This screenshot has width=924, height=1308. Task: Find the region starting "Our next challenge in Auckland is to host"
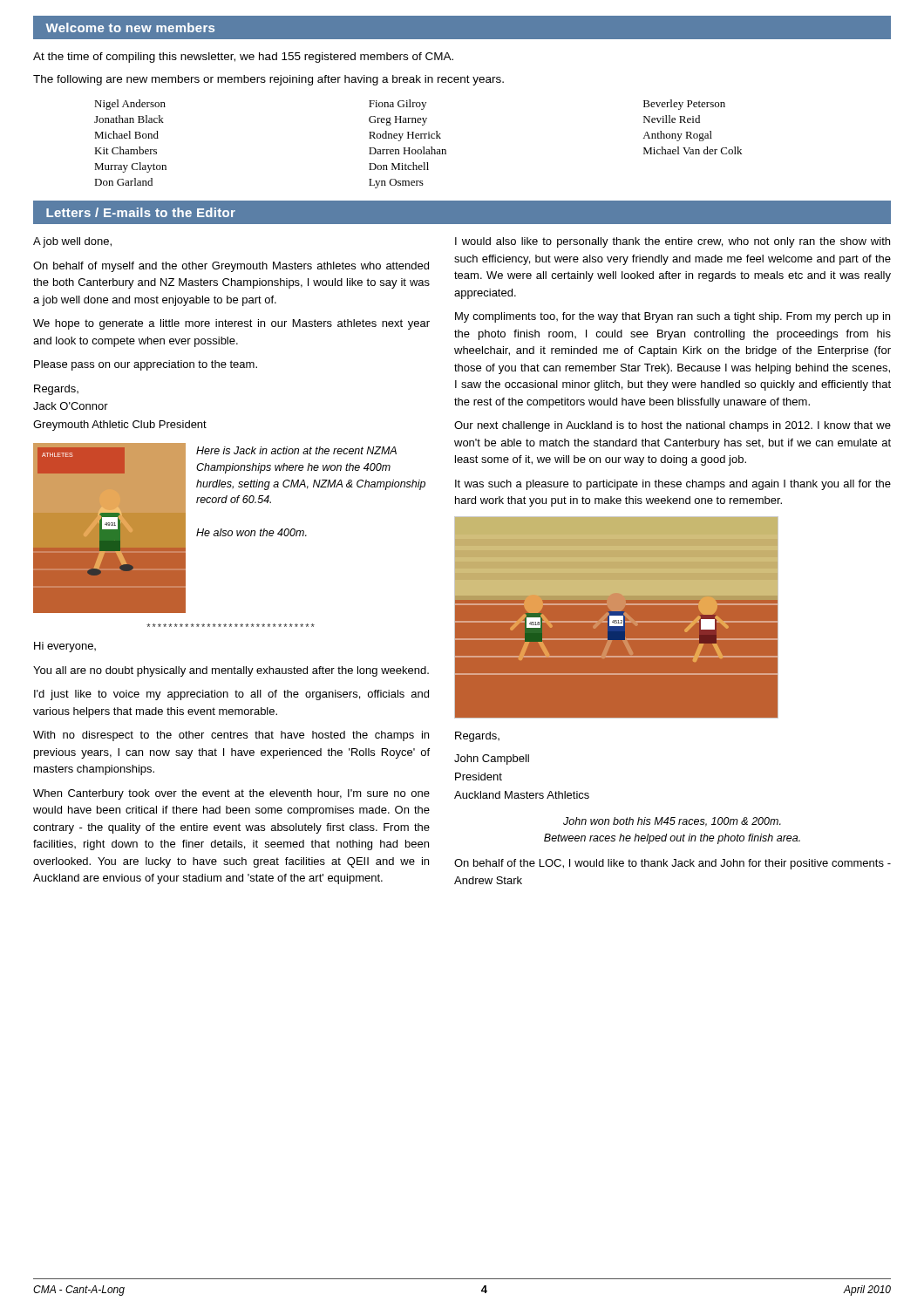click(673, 442)
